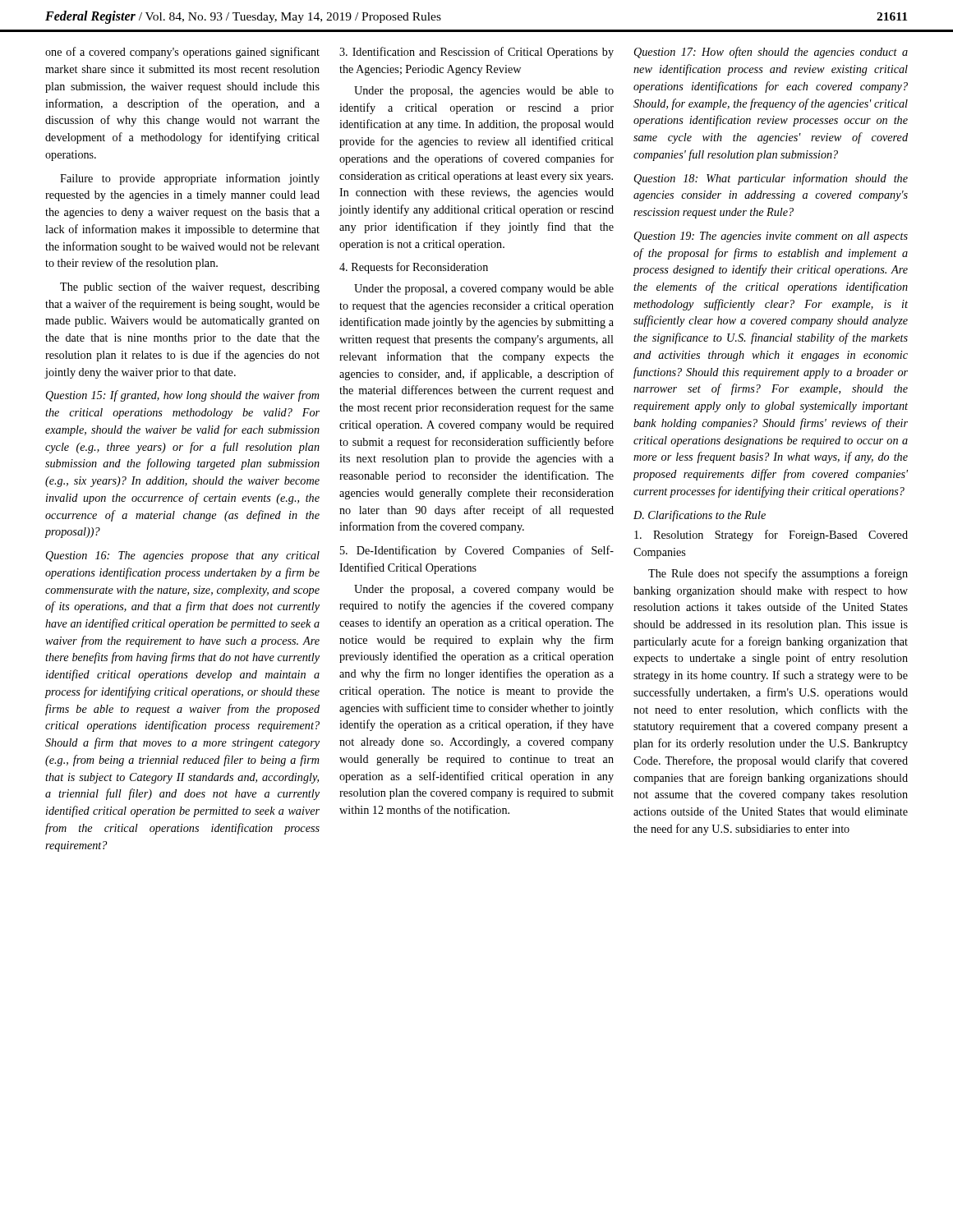Navigate to the text block starting "5. De-Identification by Covered"
The width and height of the screenshot is (953, 1232).
[476, 559]
